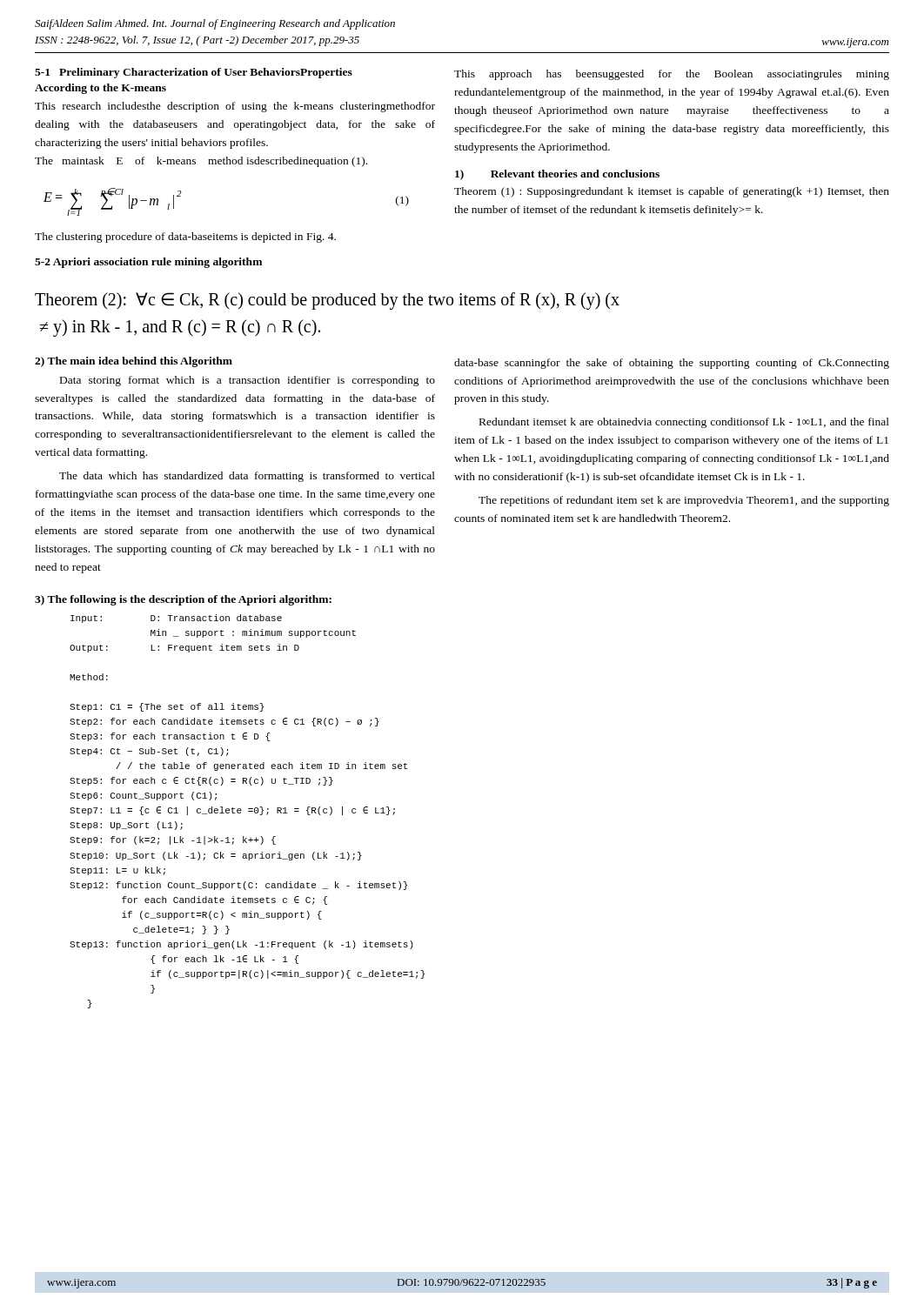Where is the passage that starts "data-base scanningfor the sake of obtaining"?
The image size is (924, 1305).
[x=672, y=380]
